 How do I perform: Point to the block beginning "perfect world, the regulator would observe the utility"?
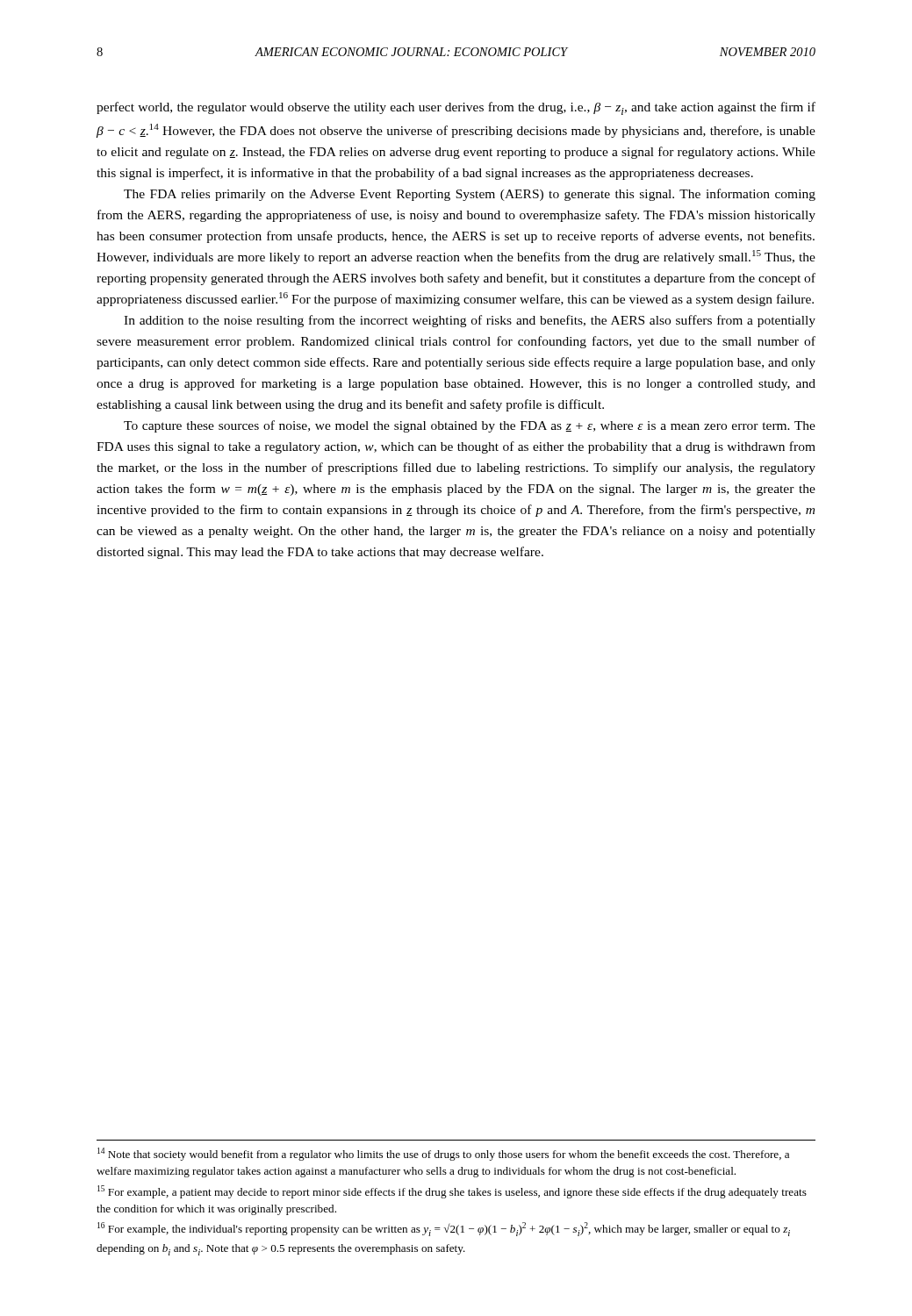456,140
